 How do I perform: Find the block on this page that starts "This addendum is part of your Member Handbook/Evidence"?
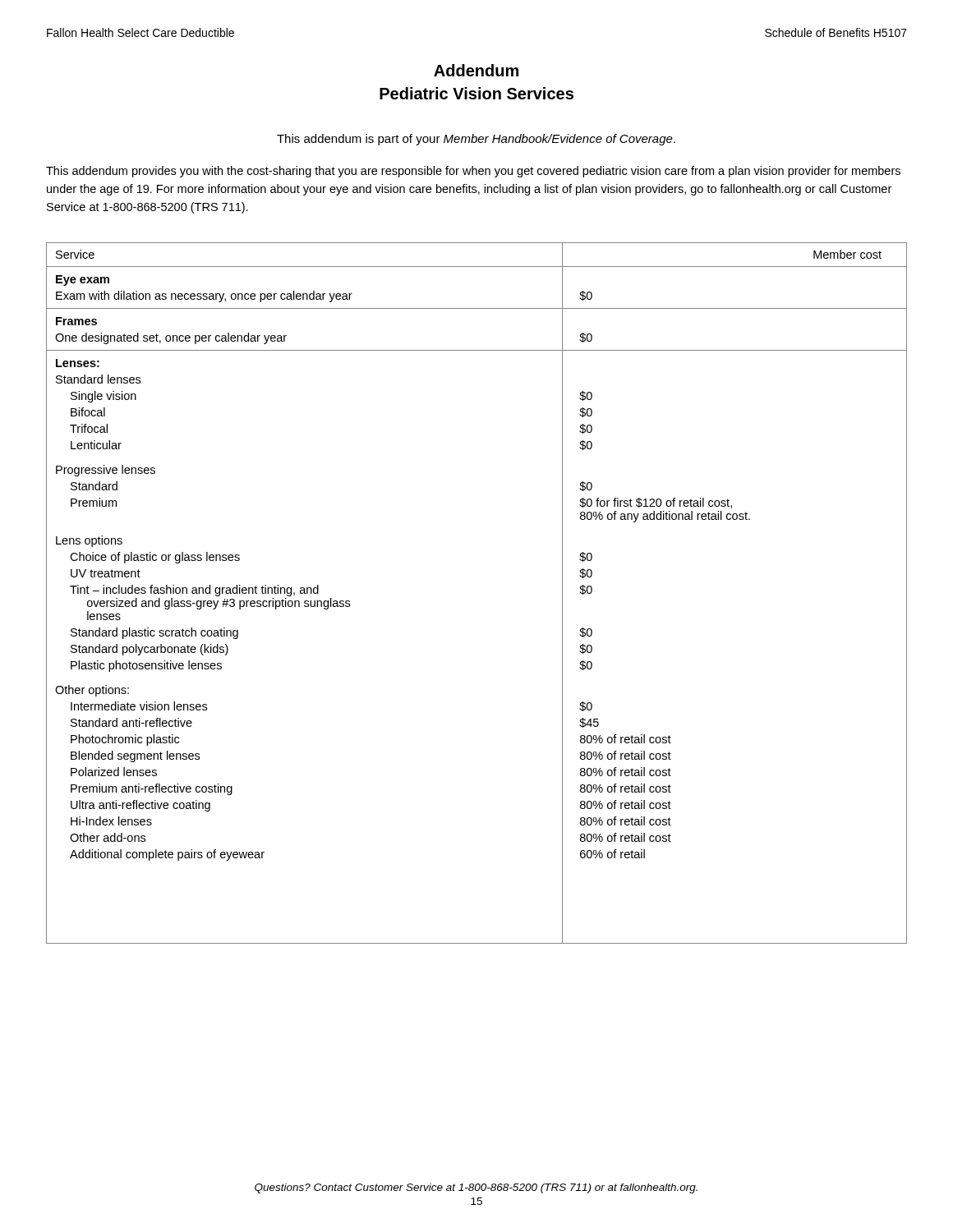tap(476, 138)
